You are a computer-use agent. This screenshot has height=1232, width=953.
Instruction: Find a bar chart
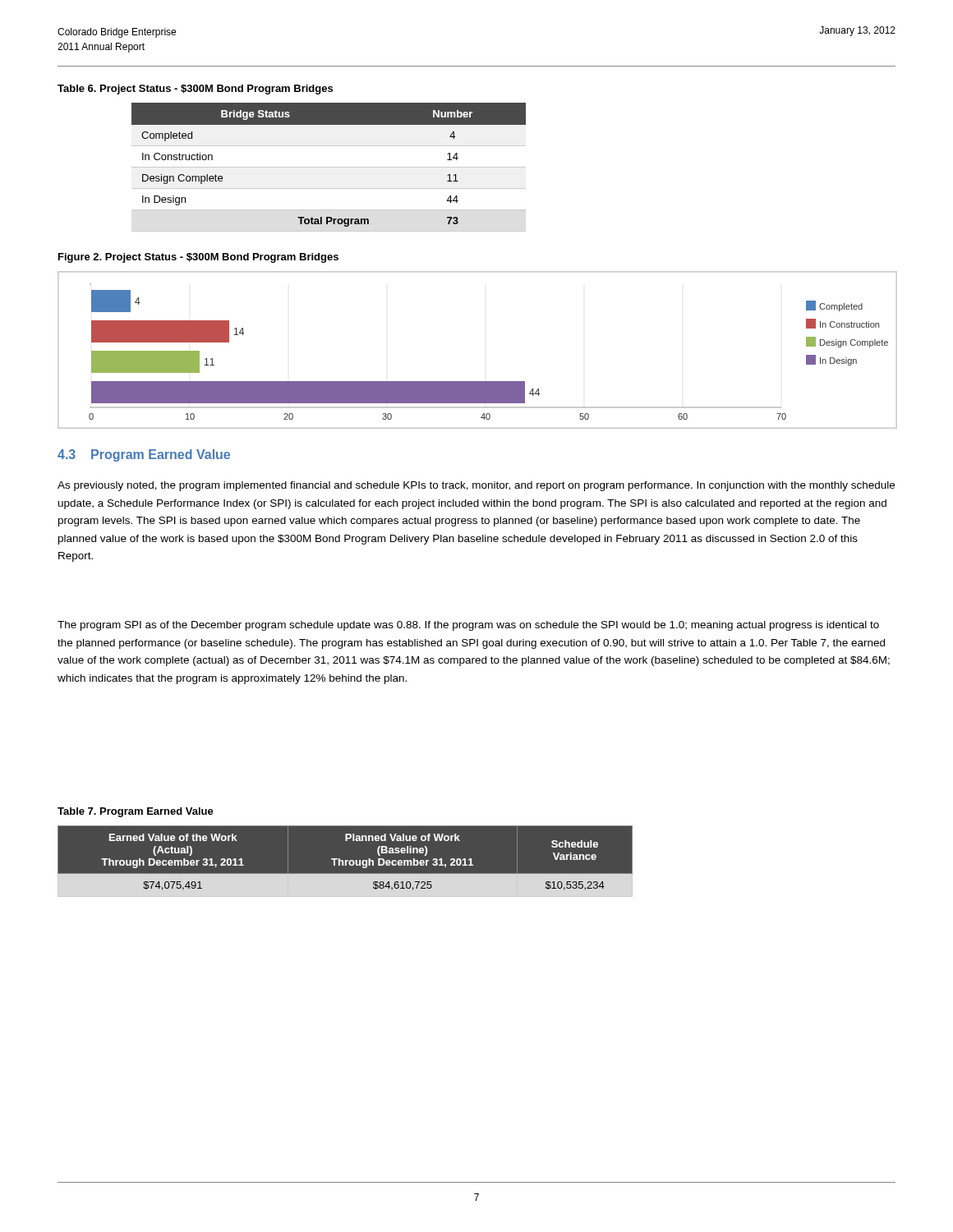[476, 349]
